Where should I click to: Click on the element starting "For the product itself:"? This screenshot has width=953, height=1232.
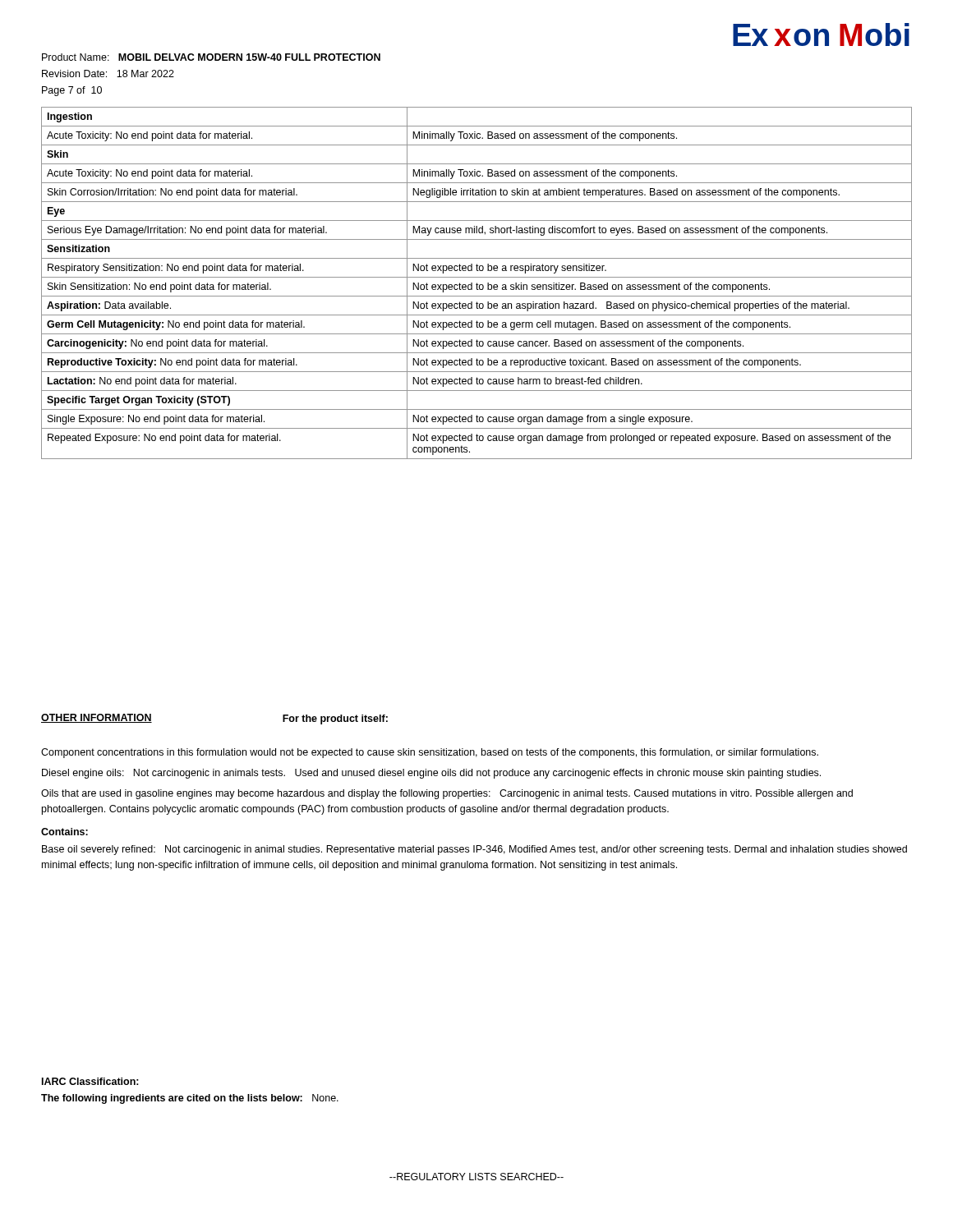(x=146, y=719)
